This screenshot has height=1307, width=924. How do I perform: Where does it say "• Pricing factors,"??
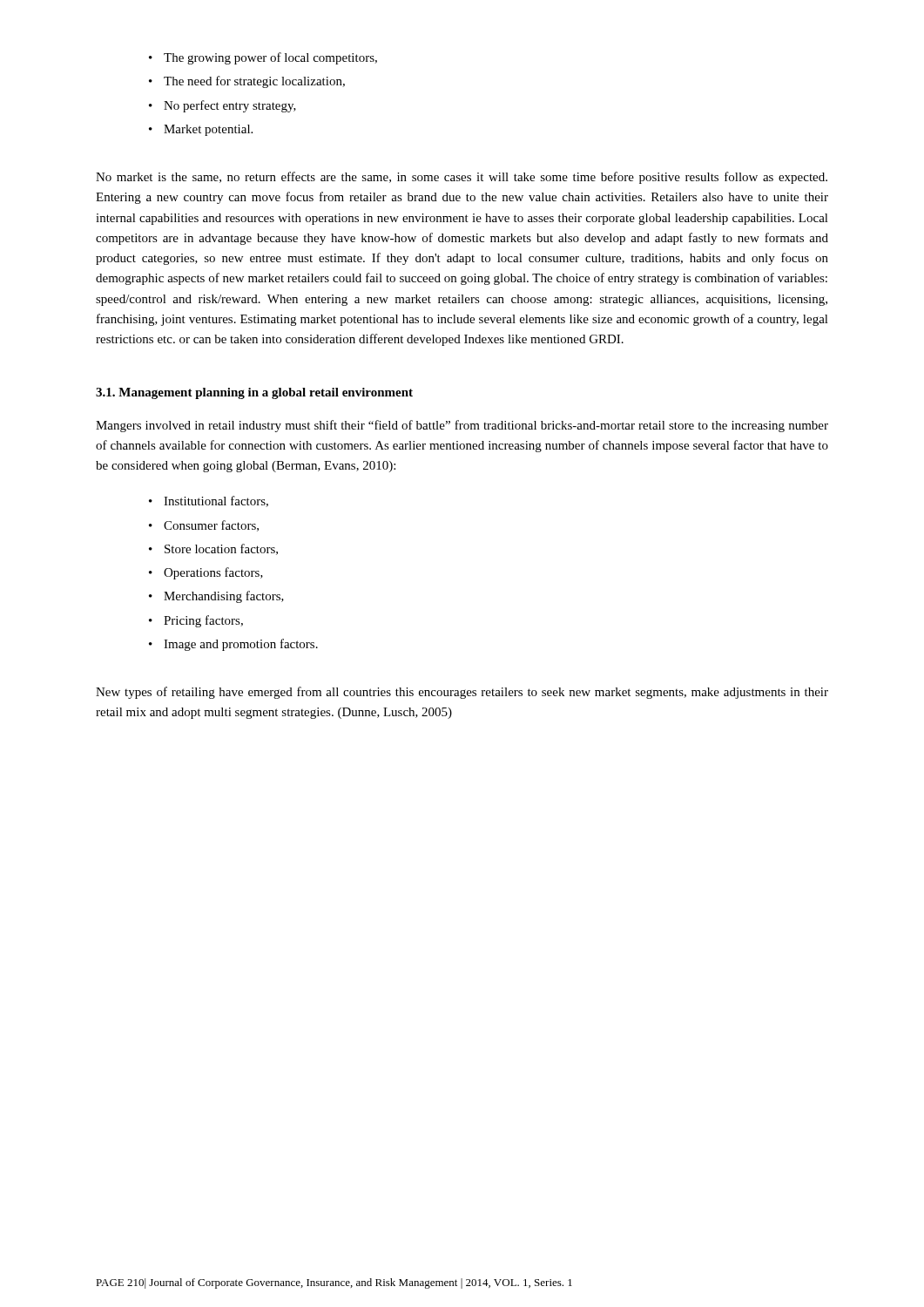coord(196,621)
